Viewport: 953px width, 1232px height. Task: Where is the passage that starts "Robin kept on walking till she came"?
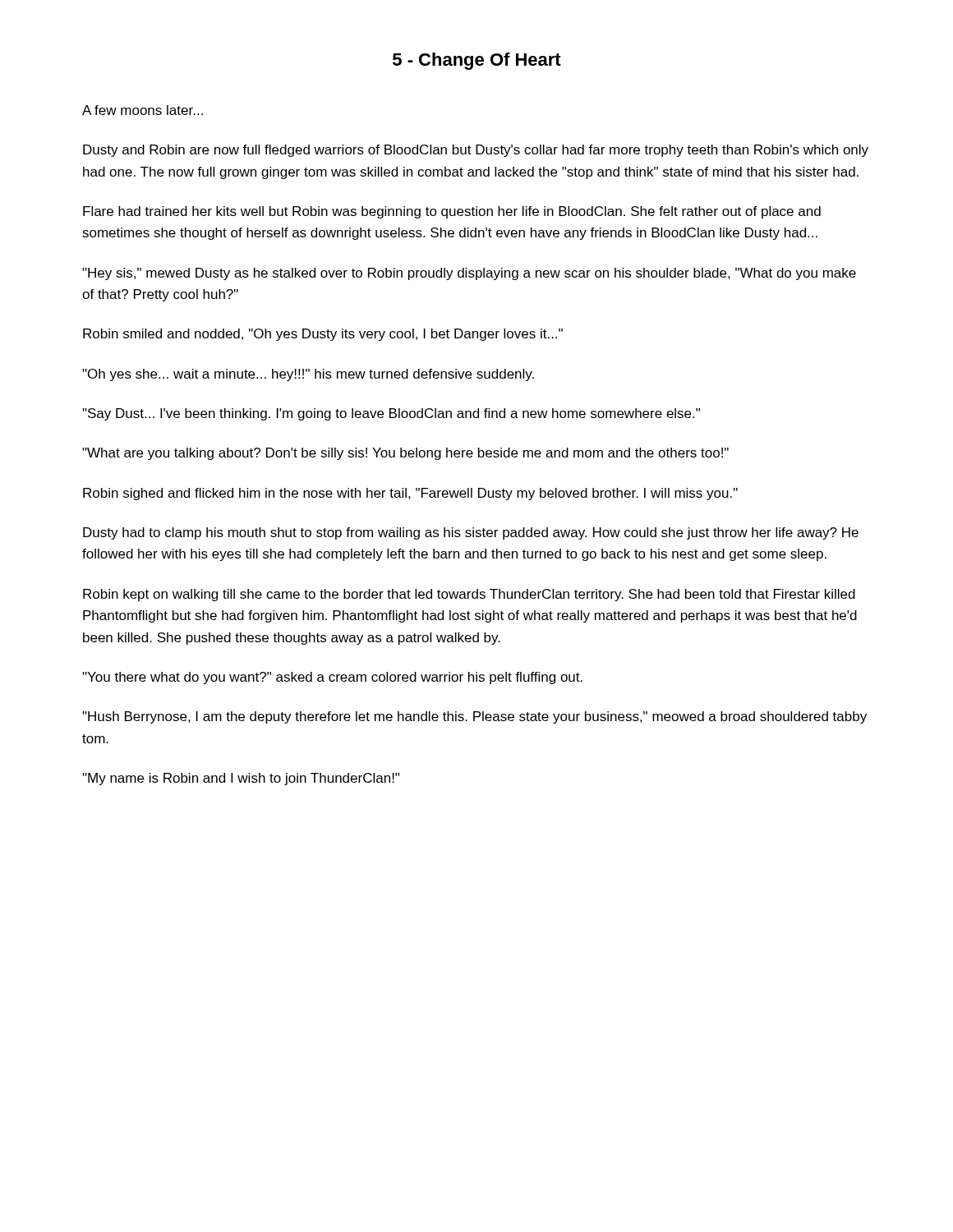pyautogui.click(x=470, y=616)
